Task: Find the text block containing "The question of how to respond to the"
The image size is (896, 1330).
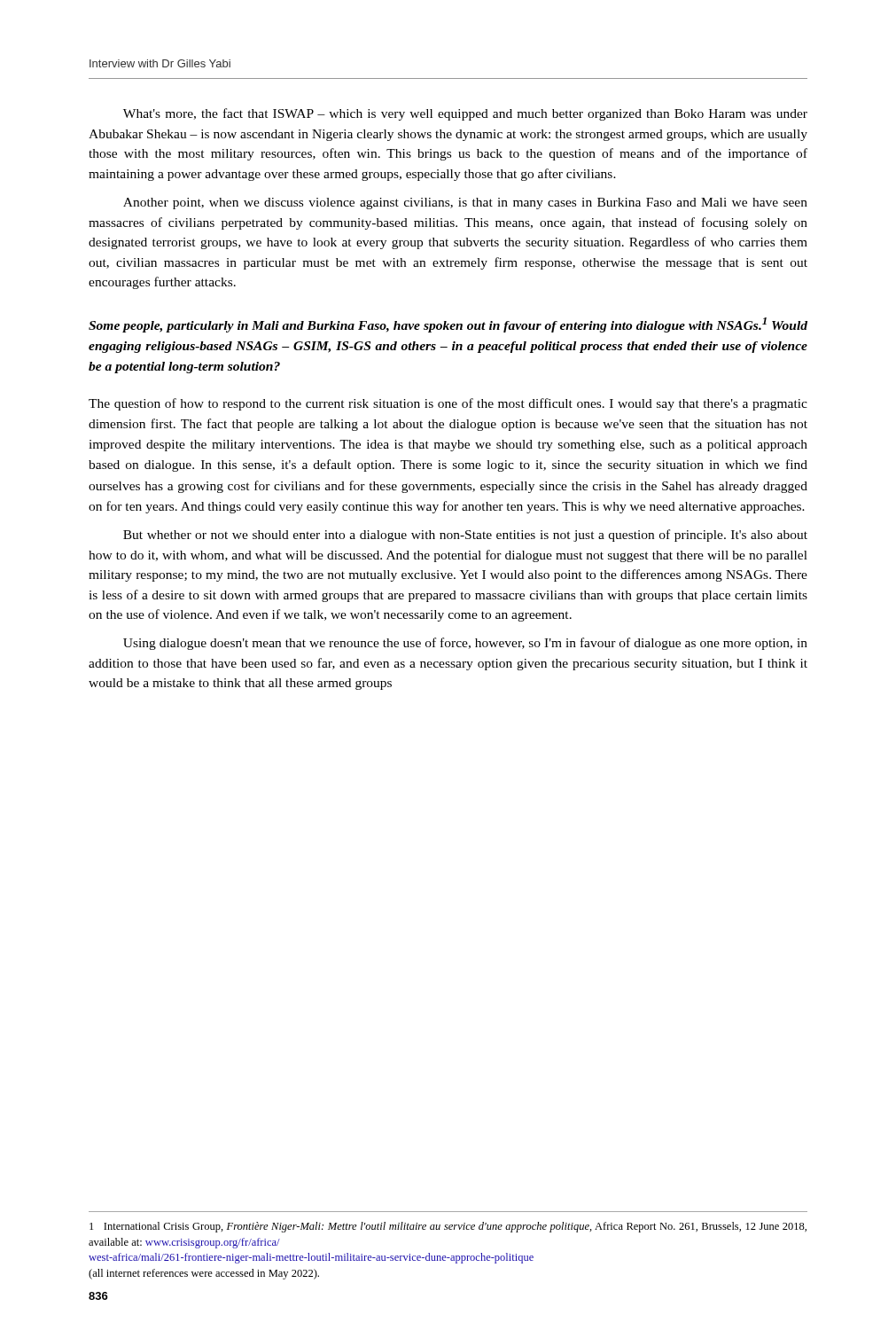Action: pyautogui.click(x=448, y=454)
